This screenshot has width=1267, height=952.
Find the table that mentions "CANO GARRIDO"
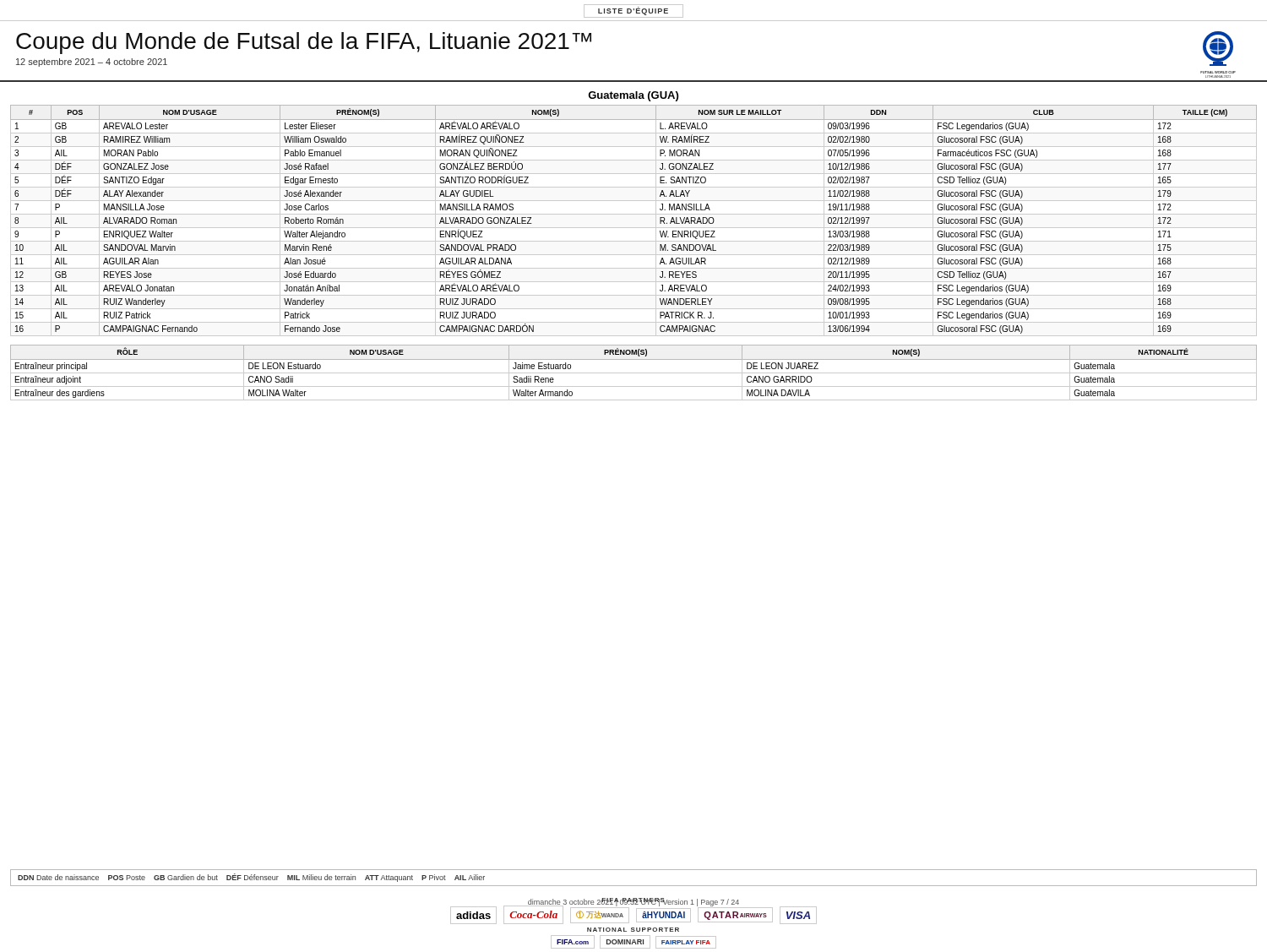634,373
